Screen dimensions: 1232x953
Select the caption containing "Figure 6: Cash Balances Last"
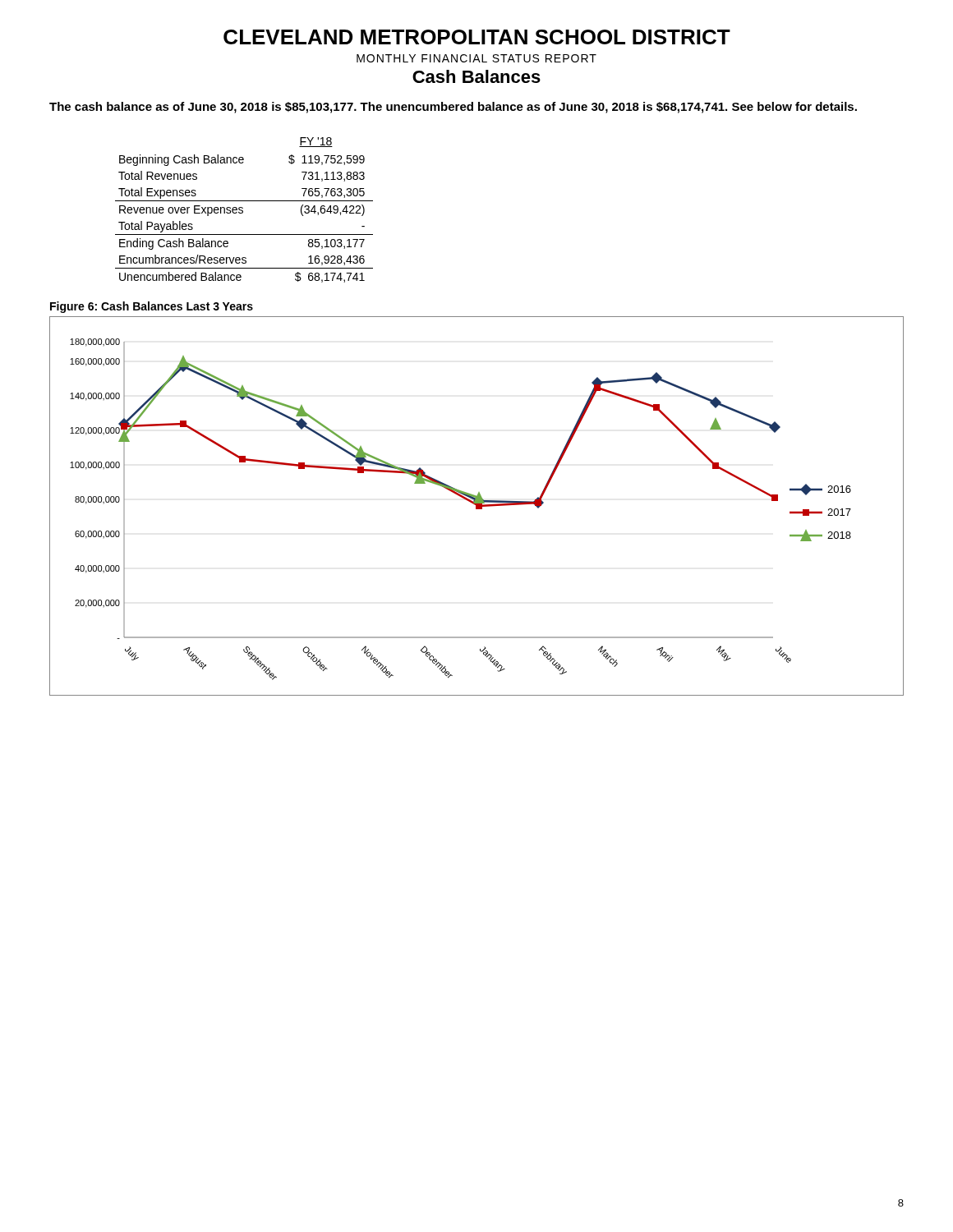[x=476, y=306]
